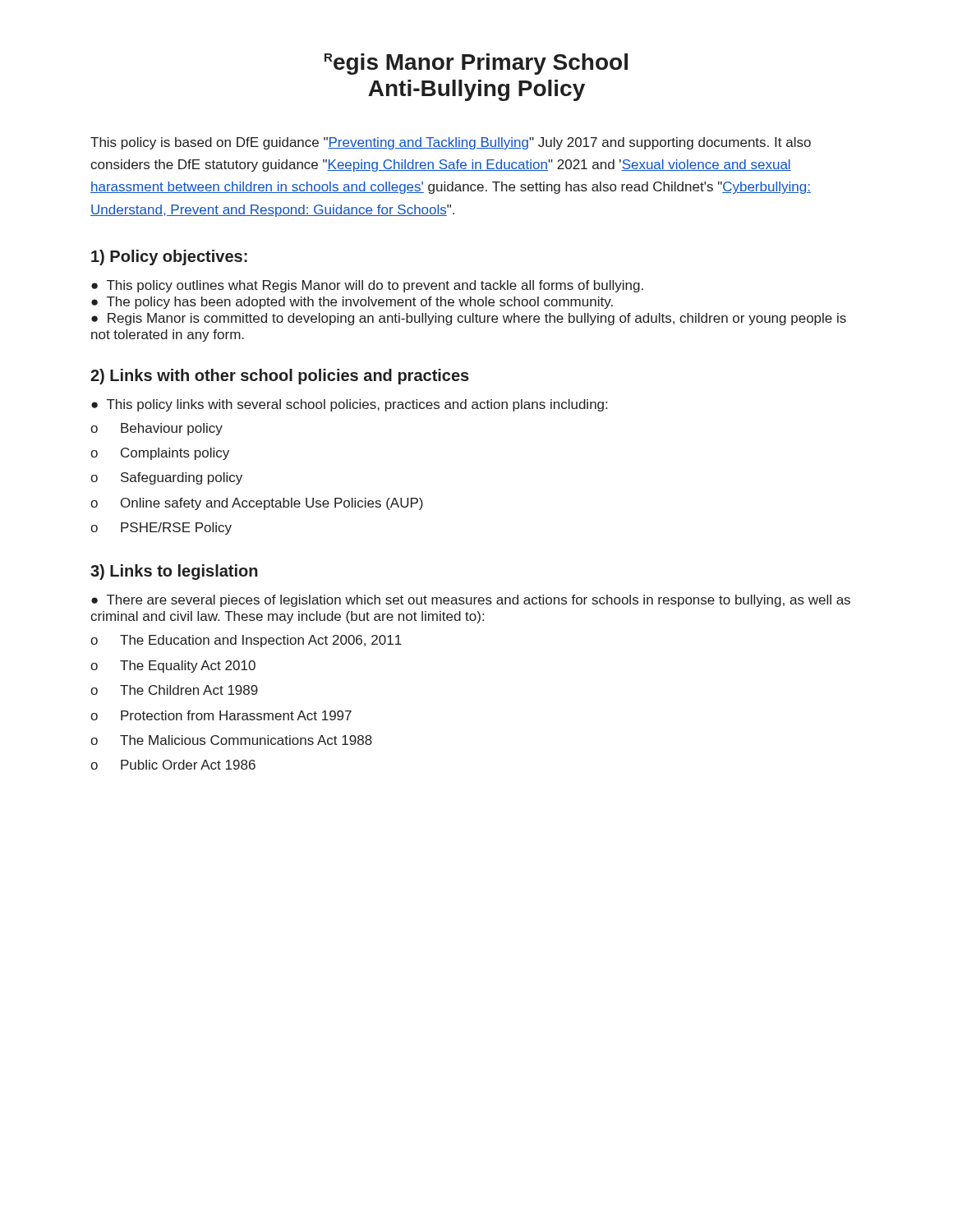Locate the block of text that opens with "o The Education"
This screenshot has width=953, height=1232.
246,641
